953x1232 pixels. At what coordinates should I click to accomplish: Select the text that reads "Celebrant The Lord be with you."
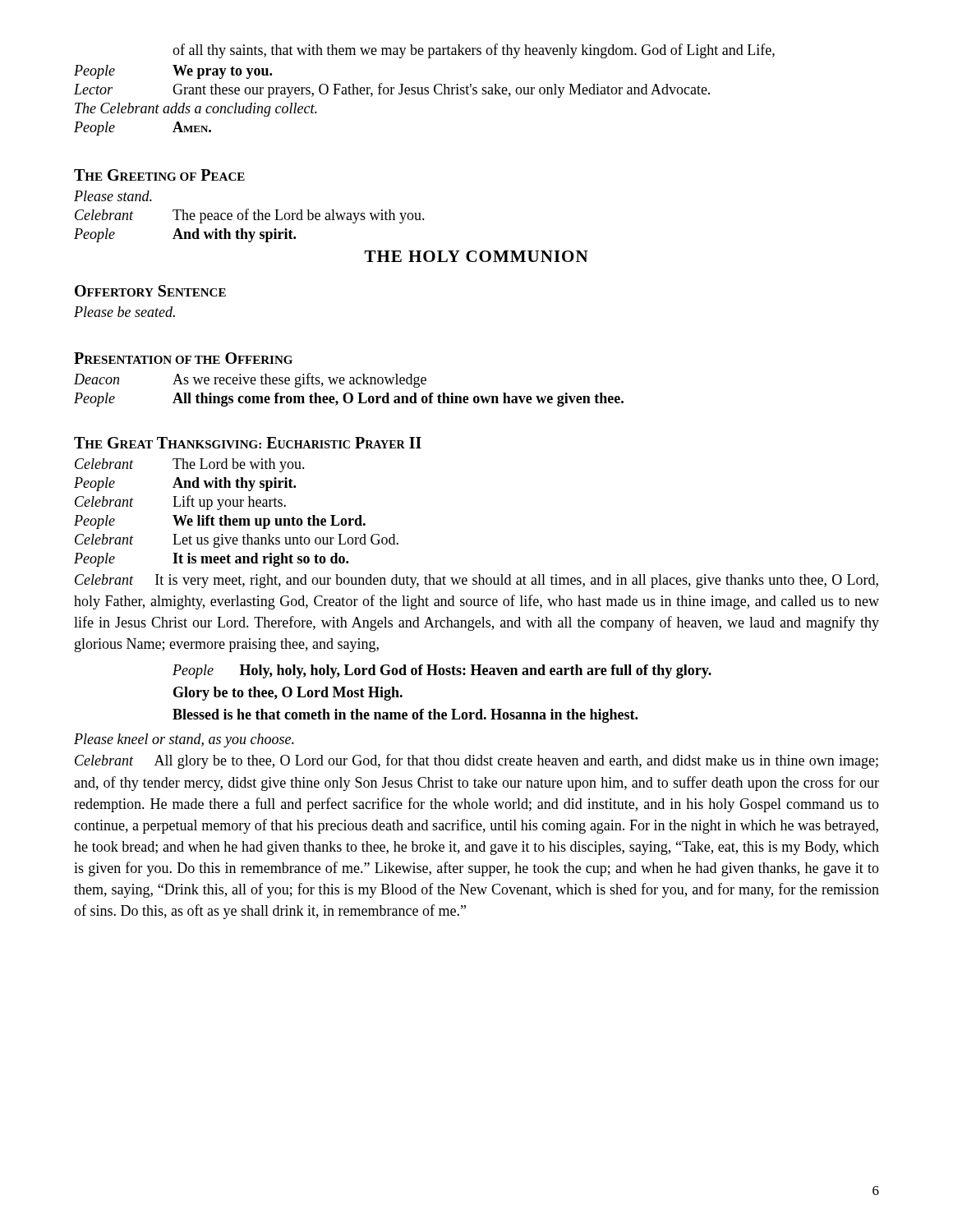(x=190, y=465)
